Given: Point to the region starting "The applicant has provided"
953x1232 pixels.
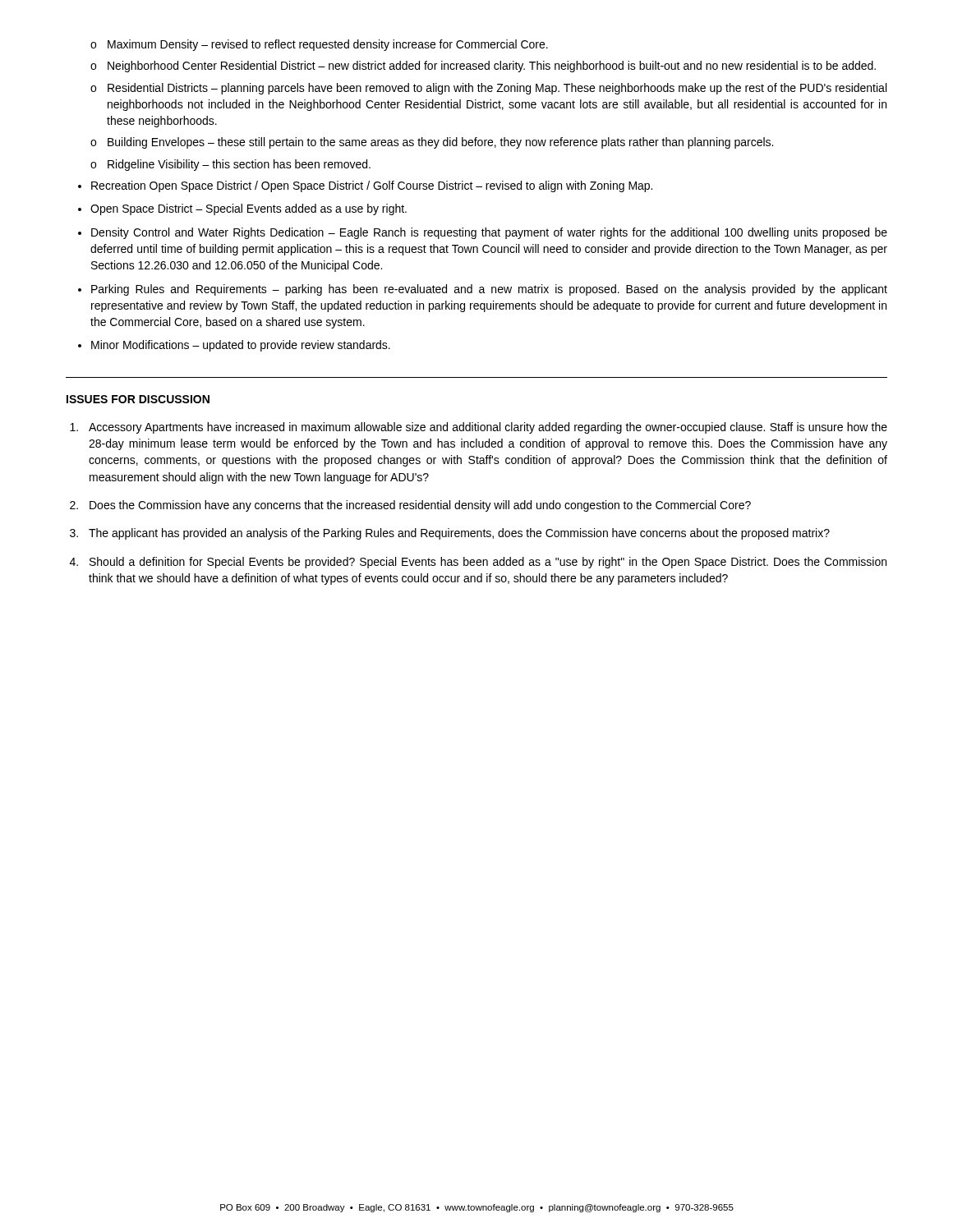Looking at the screenshot, I should (485, 533).
